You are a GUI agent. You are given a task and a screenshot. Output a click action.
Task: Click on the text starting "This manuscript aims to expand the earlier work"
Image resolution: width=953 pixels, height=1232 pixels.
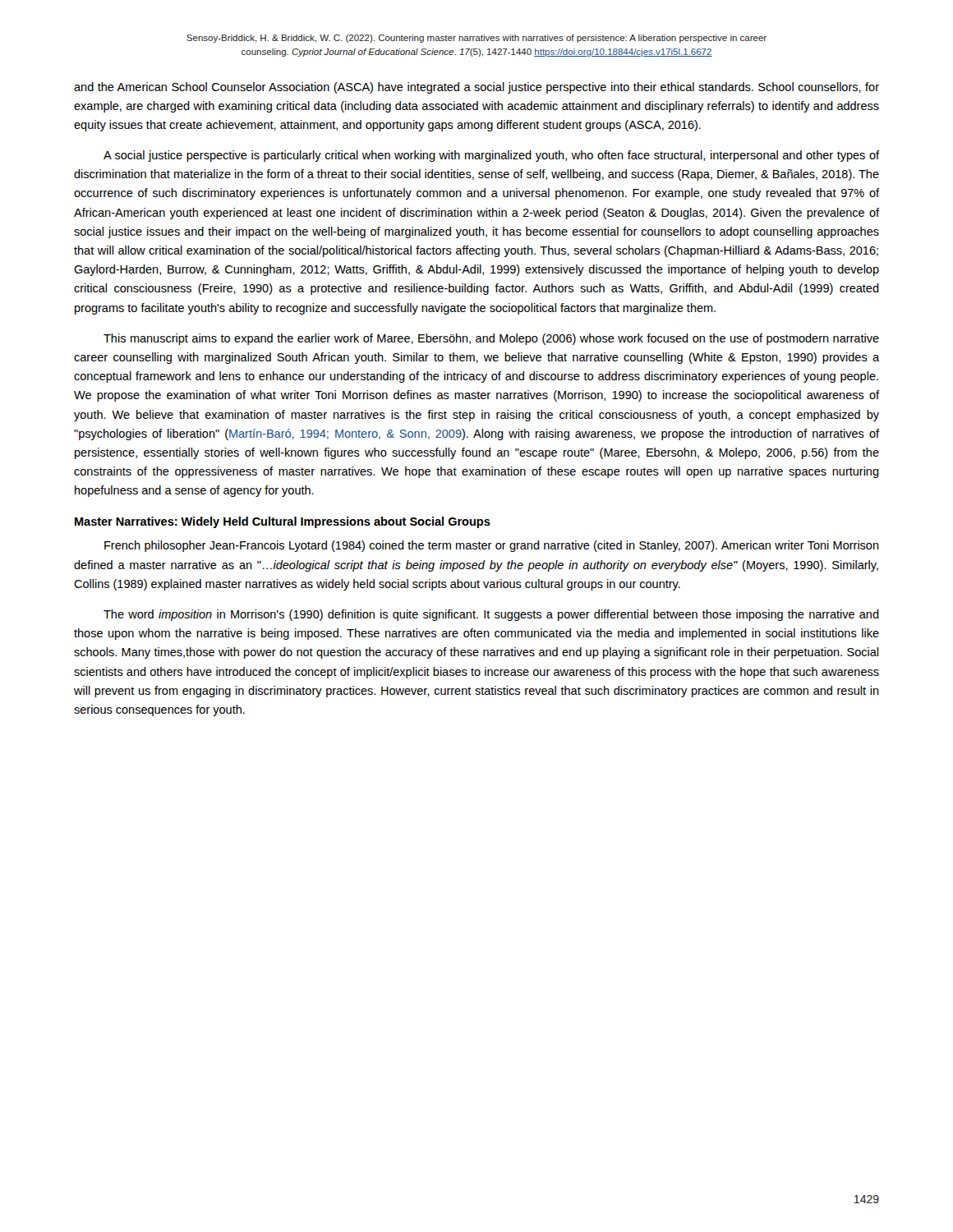pyautogui.click(x=476, y=415)
